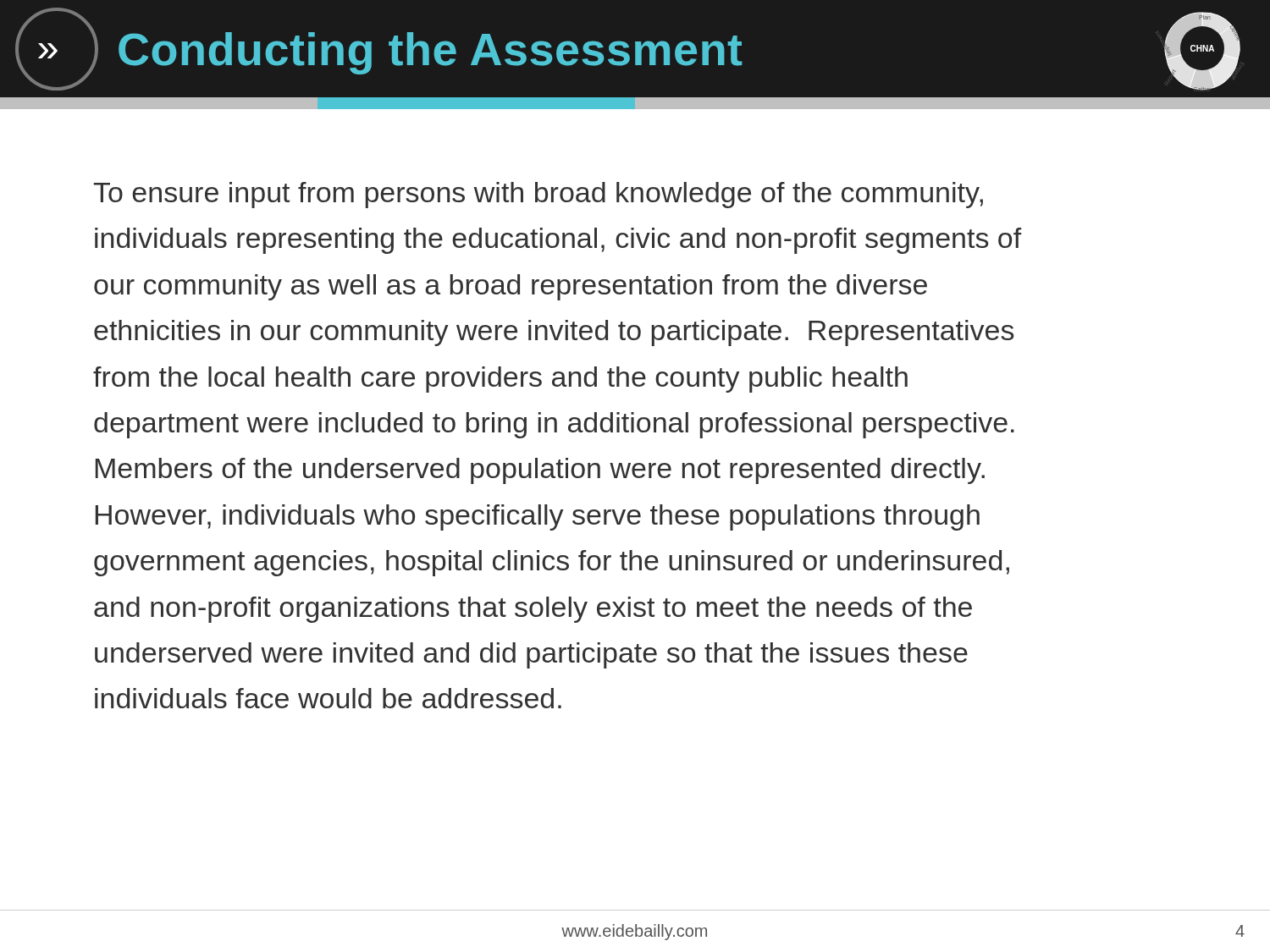
Task: Point to "Conducting the Assessment"
Action: coord(430,49)
